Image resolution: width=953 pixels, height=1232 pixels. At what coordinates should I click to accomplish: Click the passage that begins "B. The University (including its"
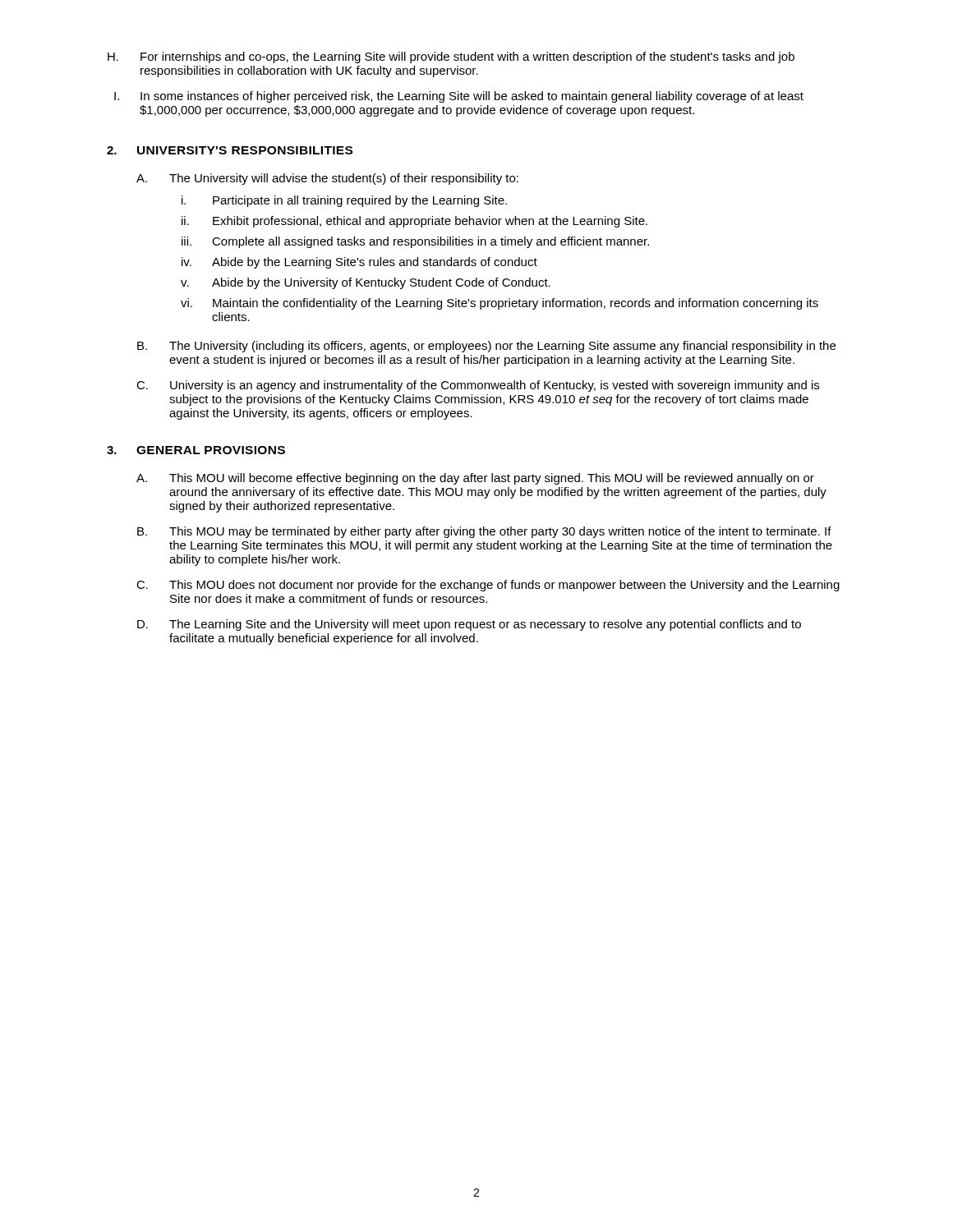pos(491,352)
